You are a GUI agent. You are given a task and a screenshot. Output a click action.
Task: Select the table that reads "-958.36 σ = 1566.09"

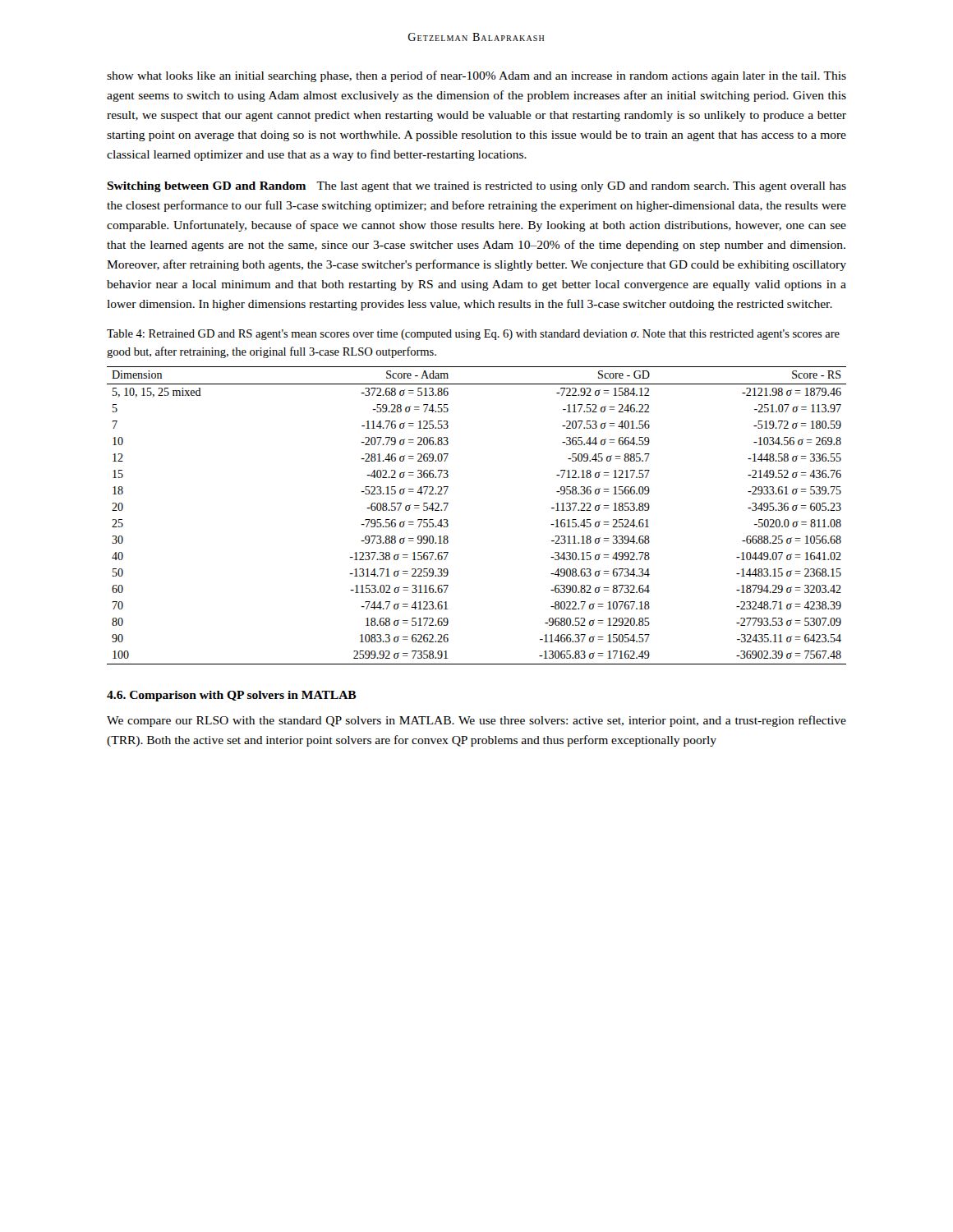[x=476, y=515]
